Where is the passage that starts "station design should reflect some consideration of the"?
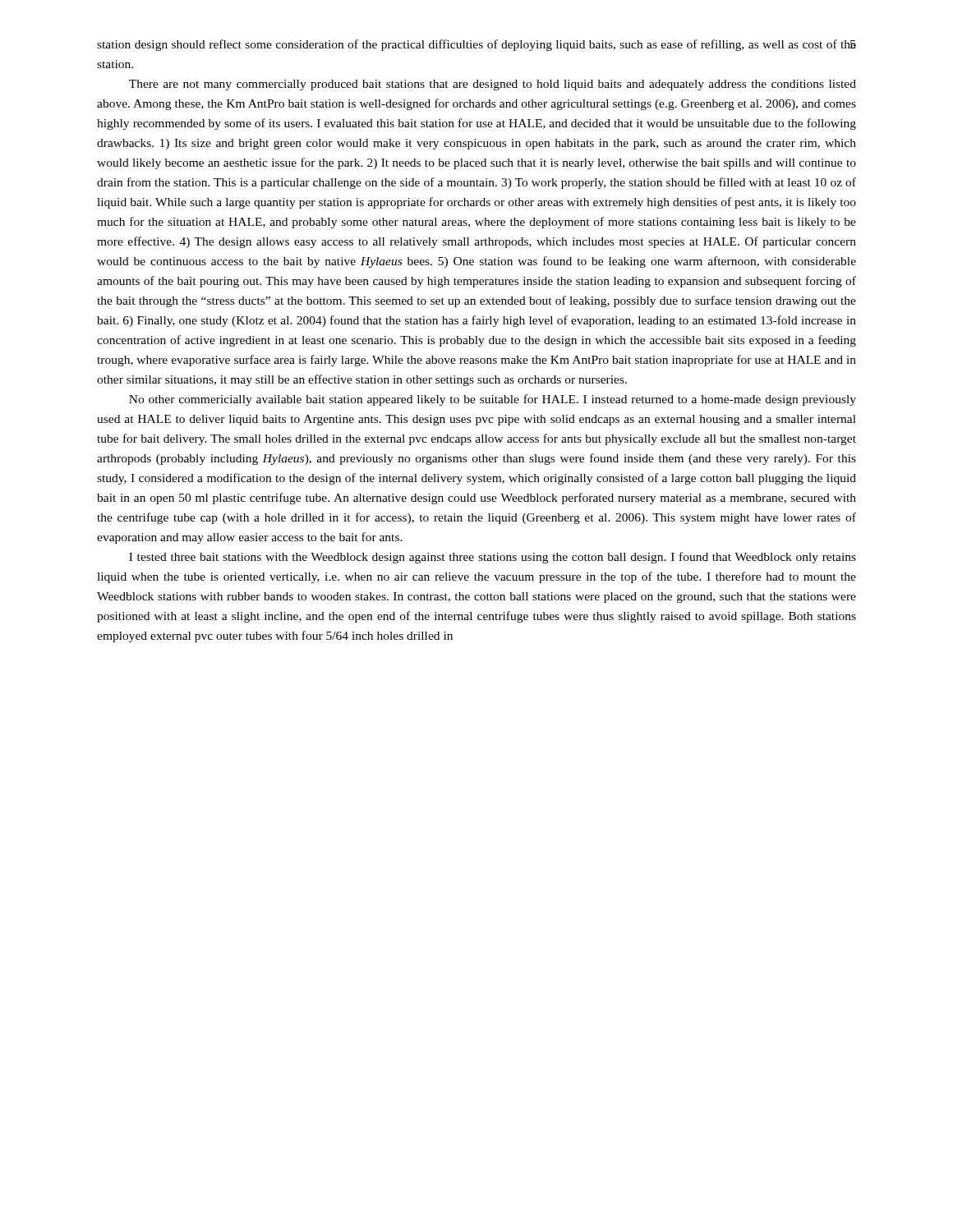The height and width of the screenshot is (1232, 953). [476, 54]
